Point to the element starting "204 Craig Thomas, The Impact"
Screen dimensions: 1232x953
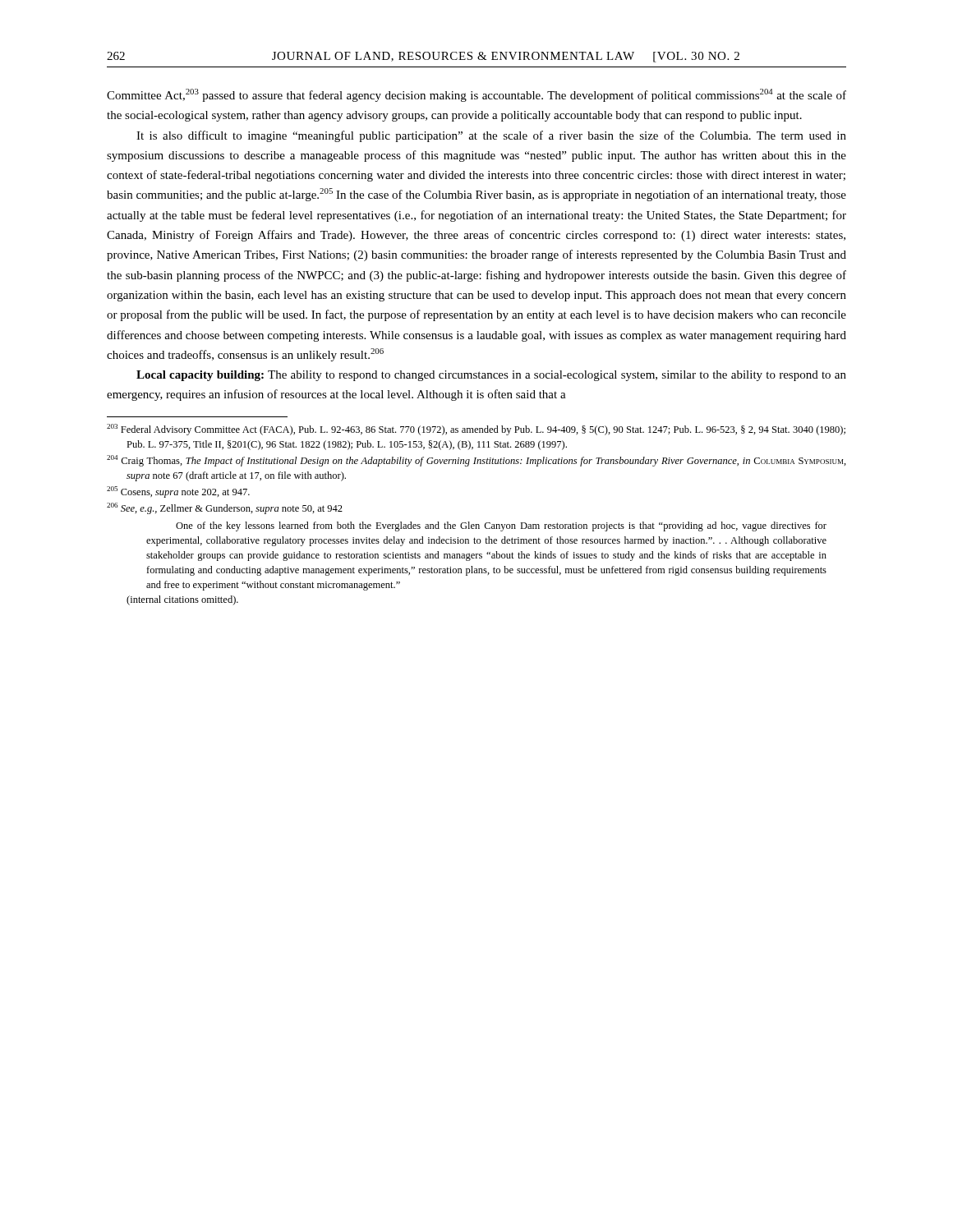tap(476, 468)
